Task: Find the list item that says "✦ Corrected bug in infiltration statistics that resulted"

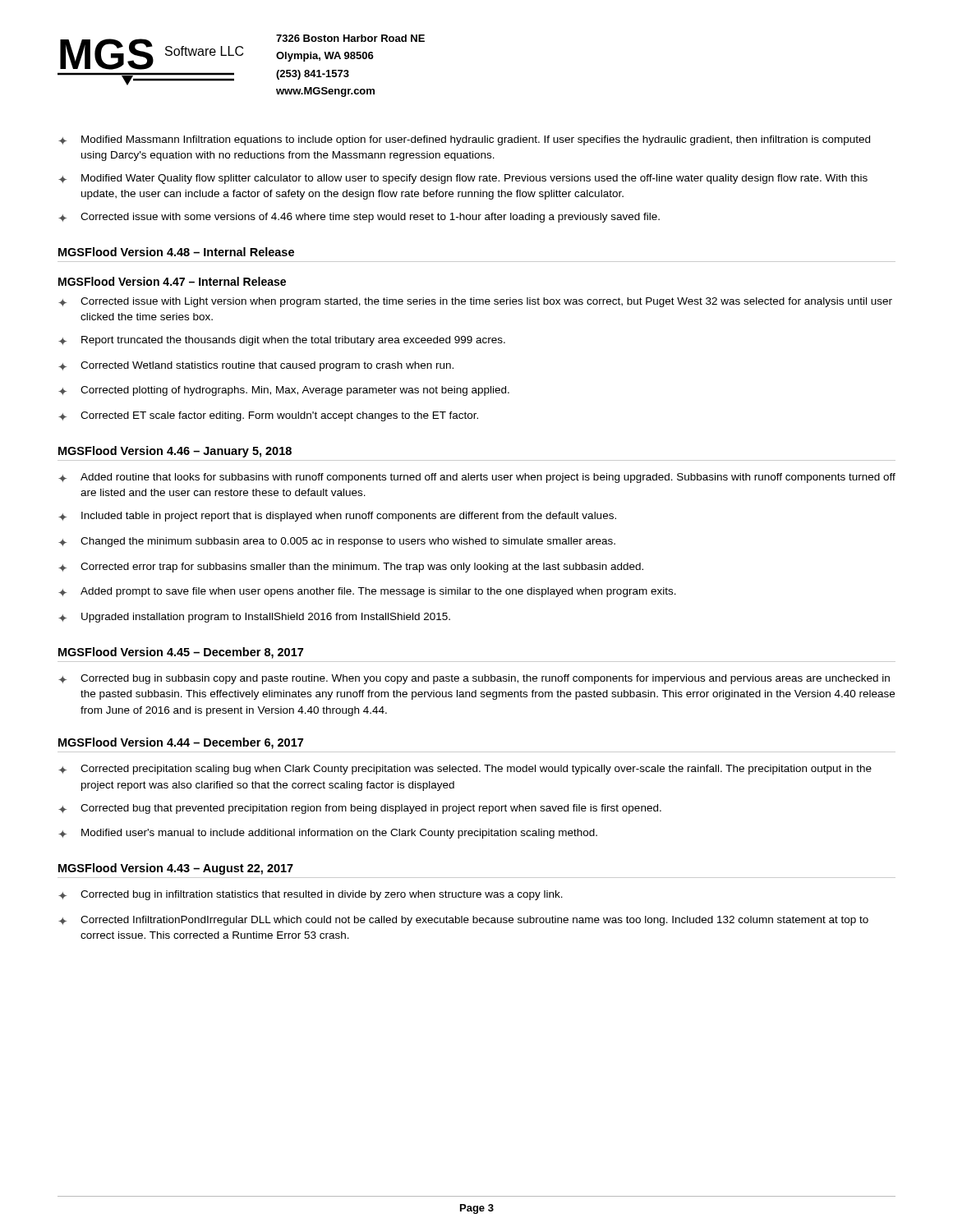Action: click(476, 896)
